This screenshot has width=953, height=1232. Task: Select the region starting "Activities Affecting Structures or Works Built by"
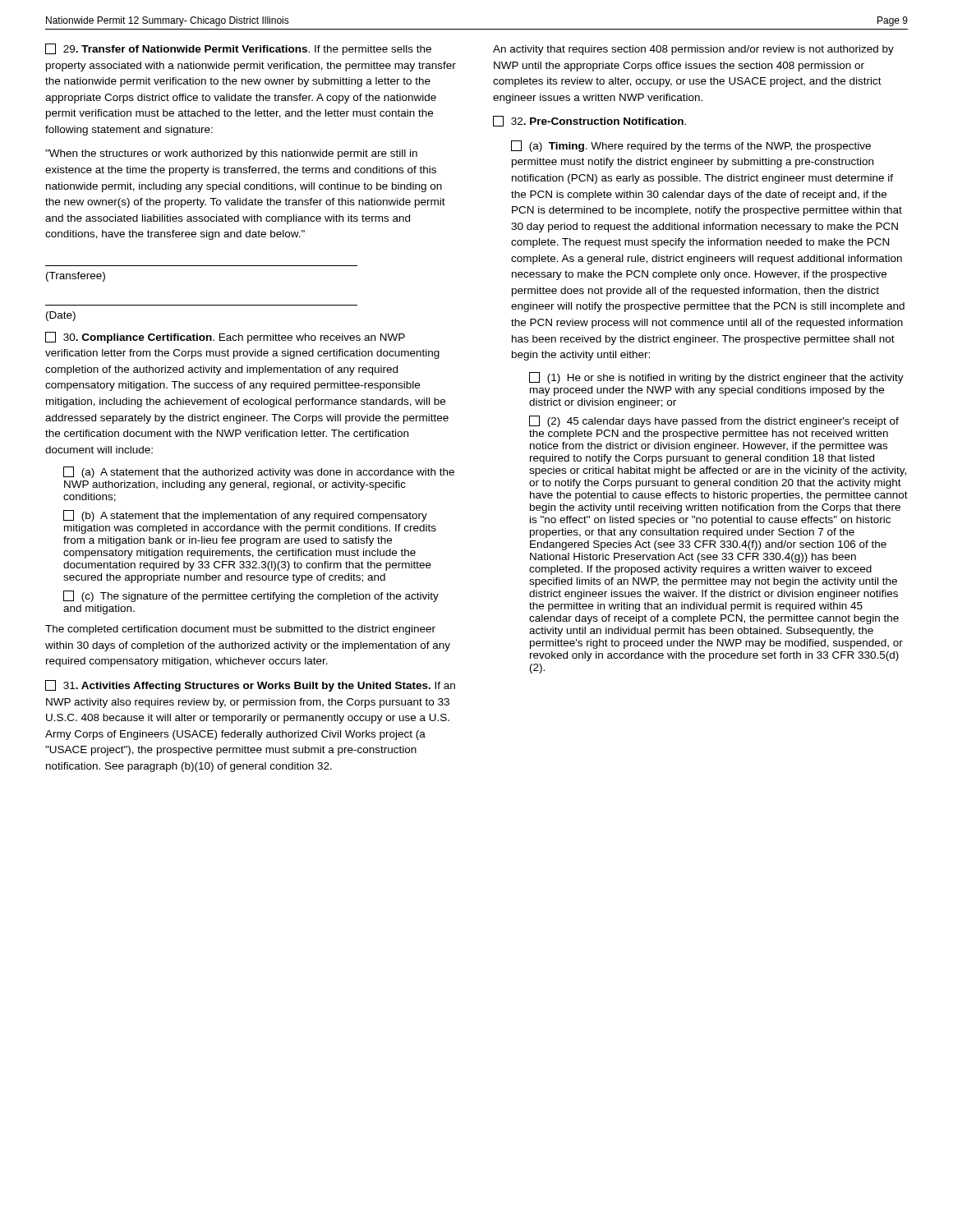tap(251, 726)
